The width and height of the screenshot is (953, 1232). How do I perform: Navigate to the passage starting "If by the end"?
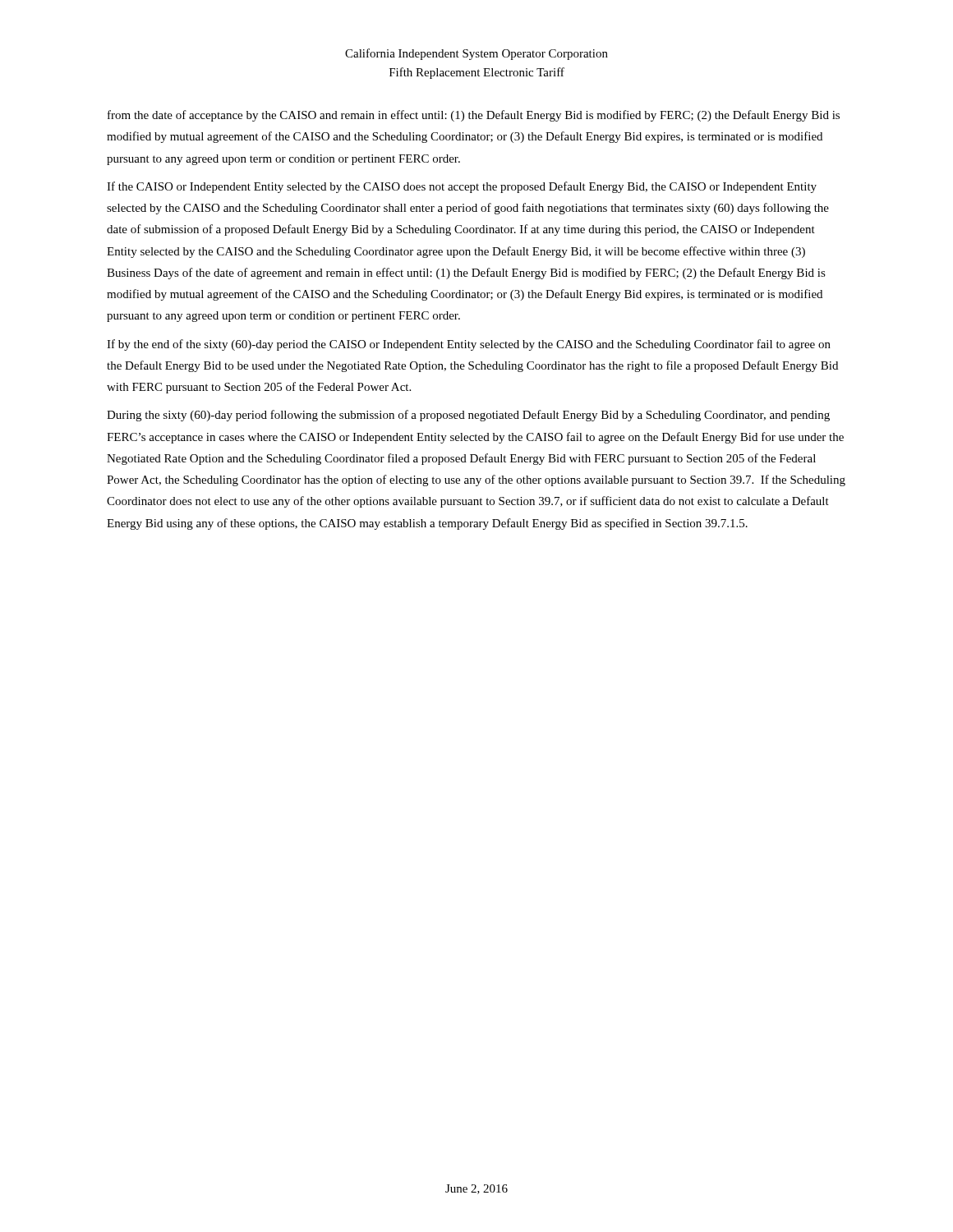473,365
